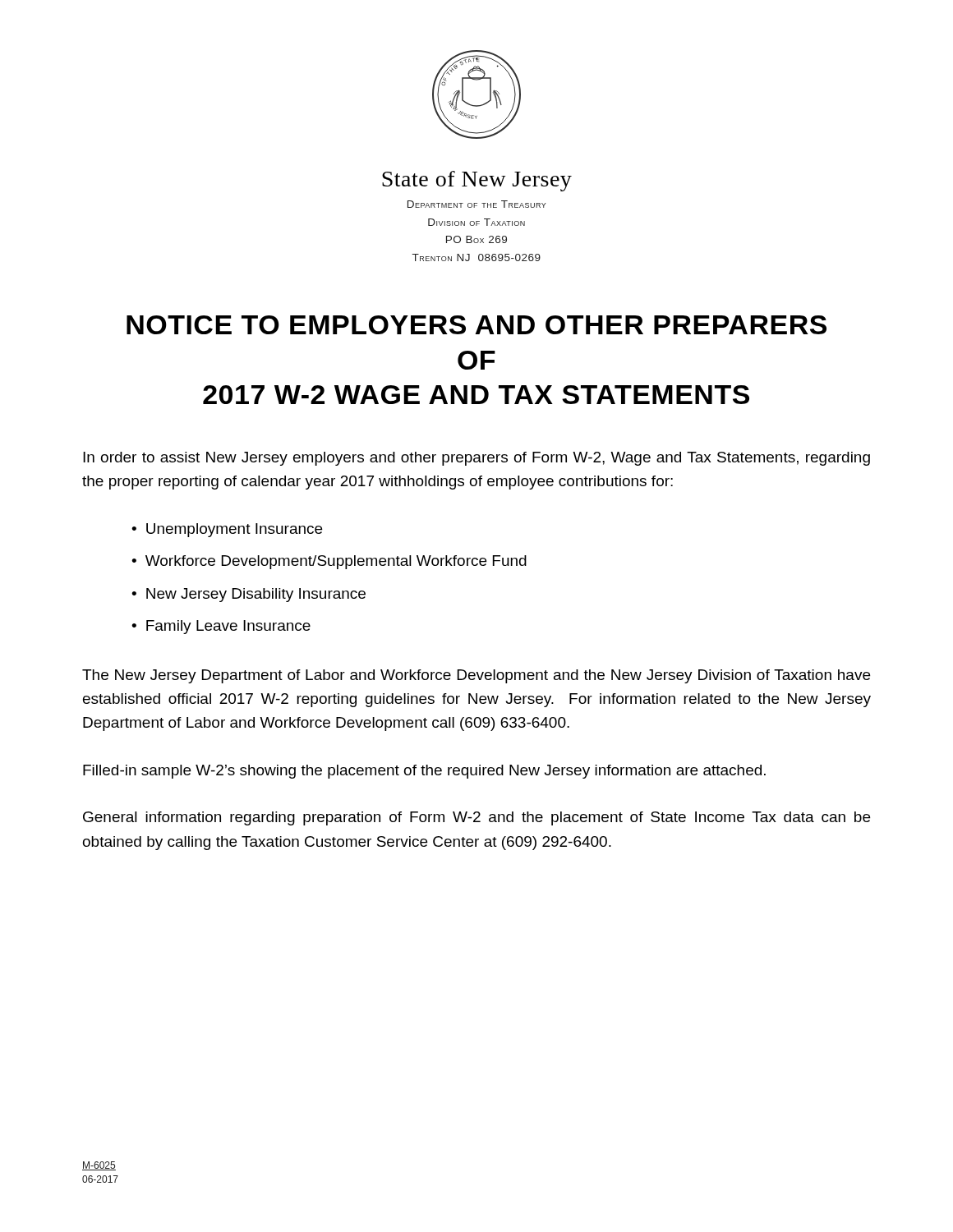953x1232 pixels.
Task: Find the text block containing "In order to"
Action: 476,469
